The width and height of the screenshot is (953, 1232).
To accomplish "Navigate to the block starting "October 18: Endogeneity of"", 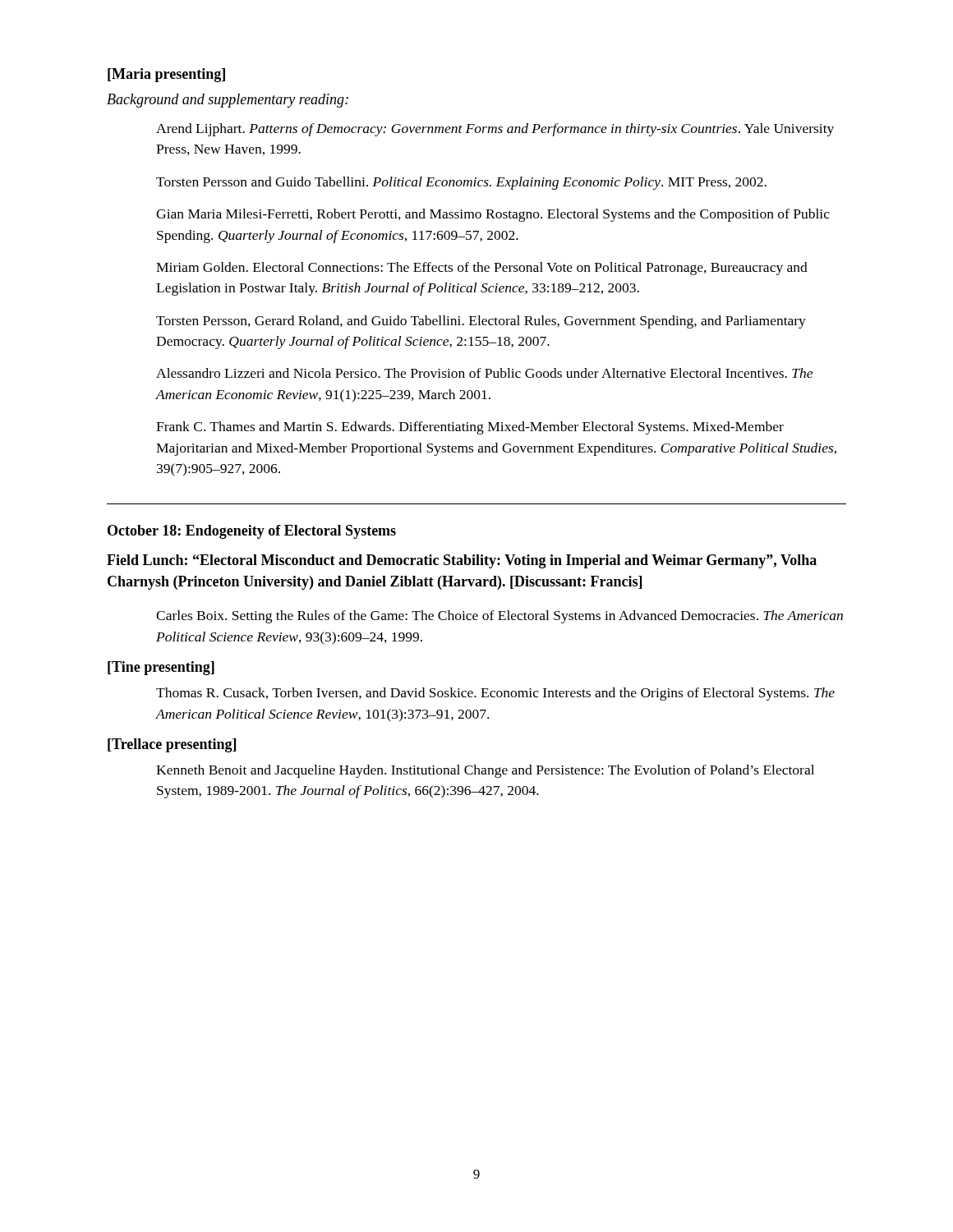I will click(251, 531).
